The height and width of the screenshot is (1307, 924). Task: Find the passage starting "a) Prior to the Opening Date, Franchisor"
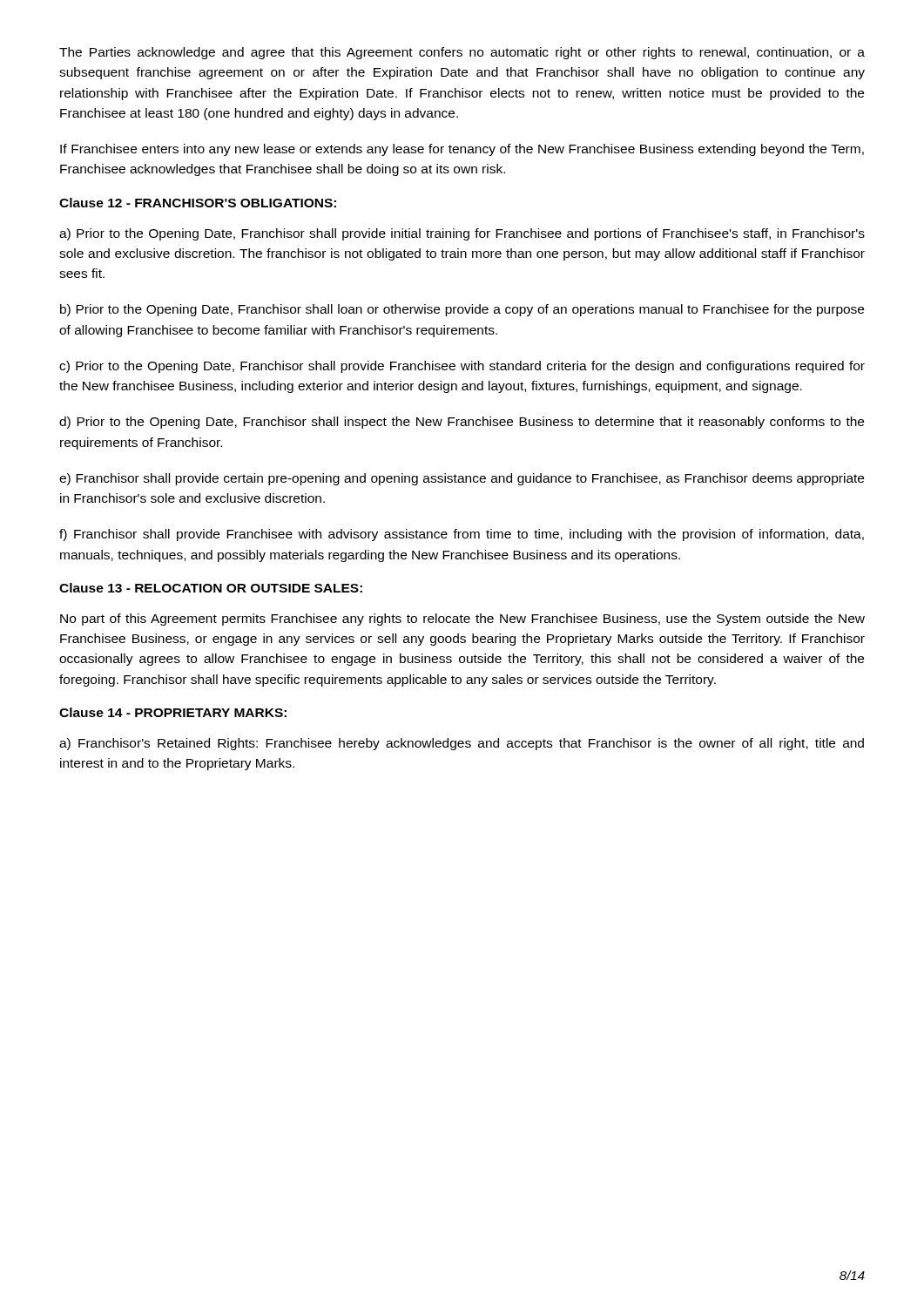462,253
